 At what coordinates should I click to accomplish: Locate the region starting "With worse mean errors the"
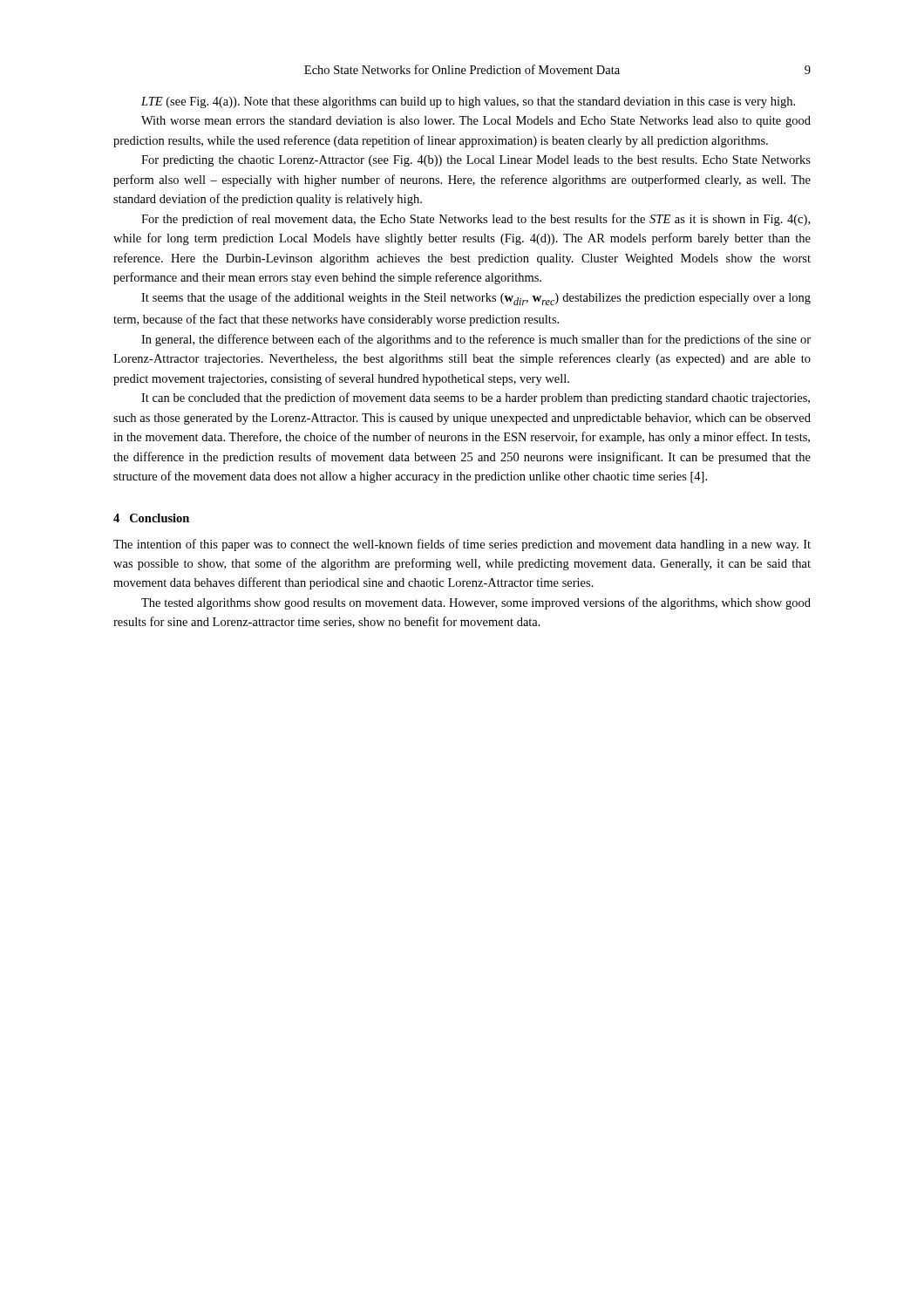(x=462, y=131)
